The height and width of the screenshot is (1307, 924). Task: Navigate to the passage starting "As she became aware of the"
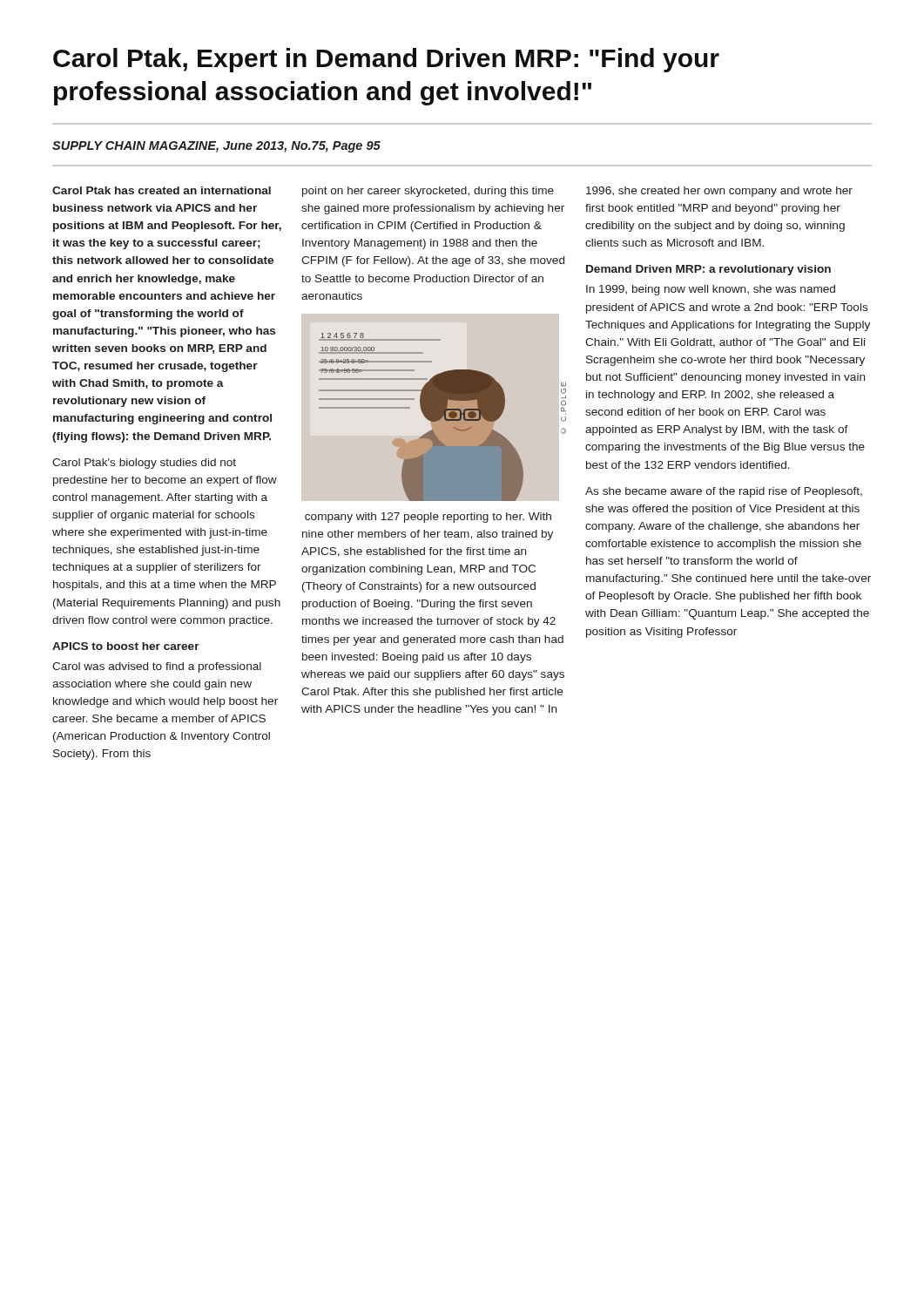pyautogui.click(x=728, y=561)
